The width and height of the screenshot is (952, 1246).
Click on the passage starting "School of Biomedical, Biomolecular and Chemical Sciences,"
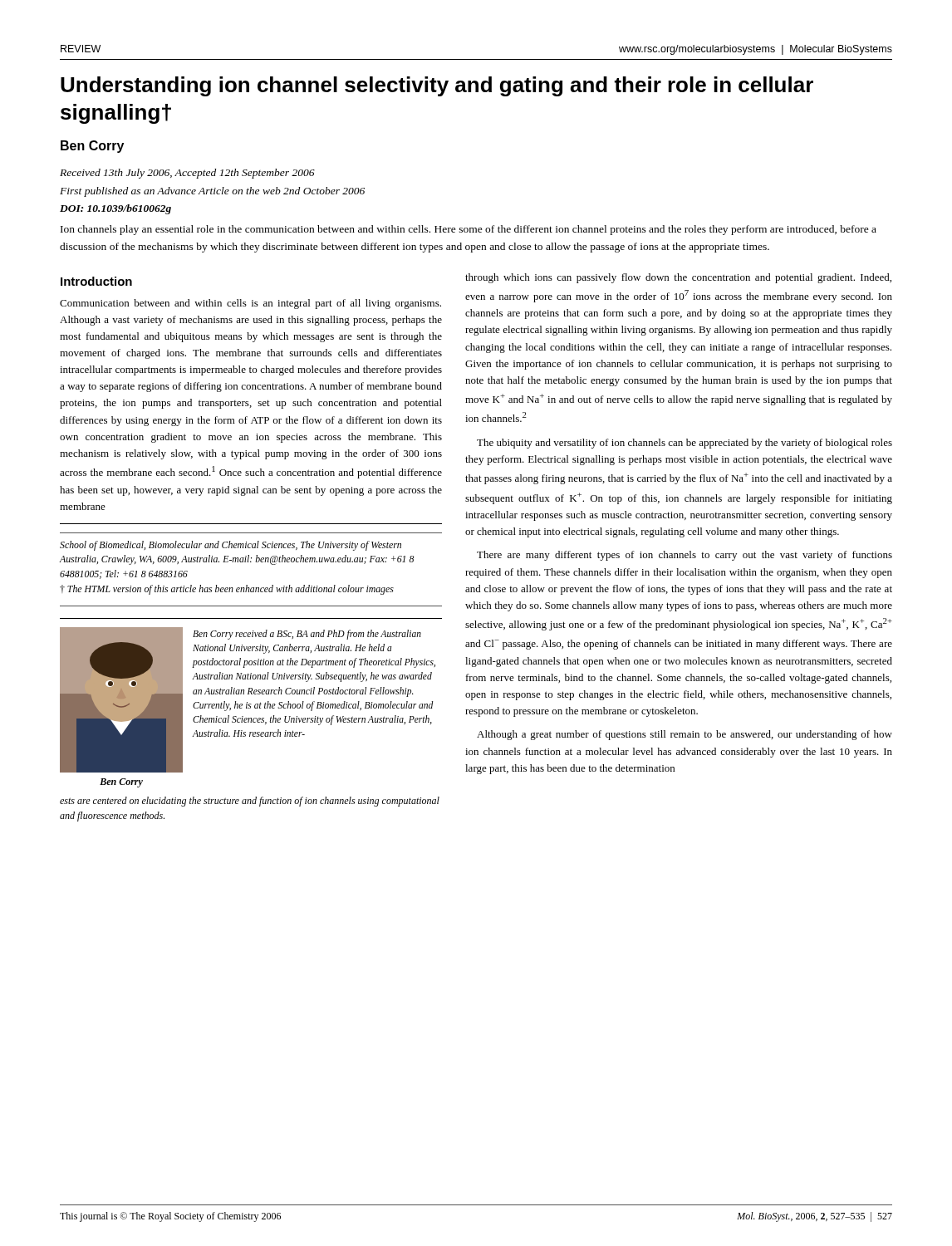pos(251,567)
